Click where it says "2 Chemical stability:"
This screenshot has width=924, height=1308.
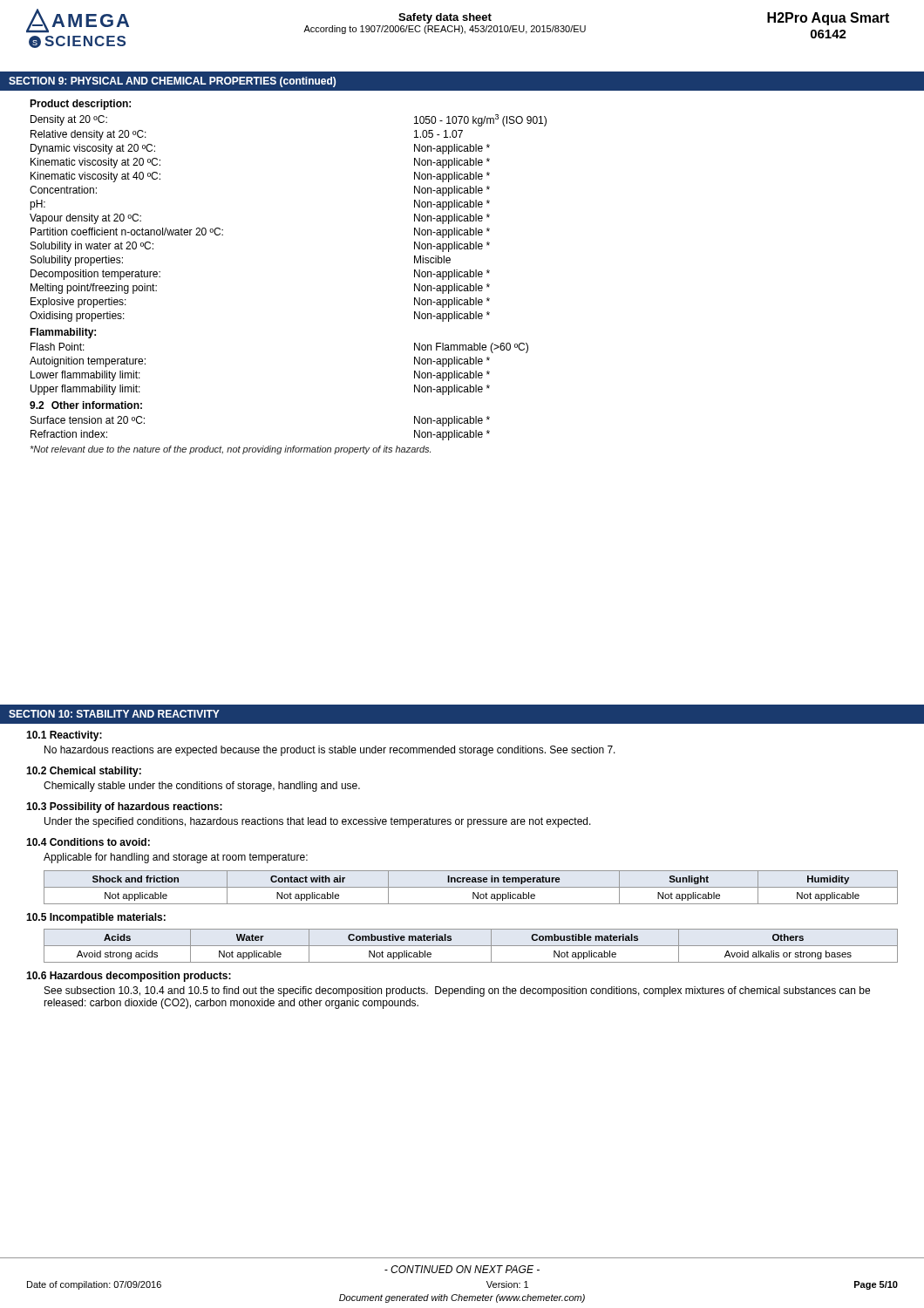click(84, 771)
